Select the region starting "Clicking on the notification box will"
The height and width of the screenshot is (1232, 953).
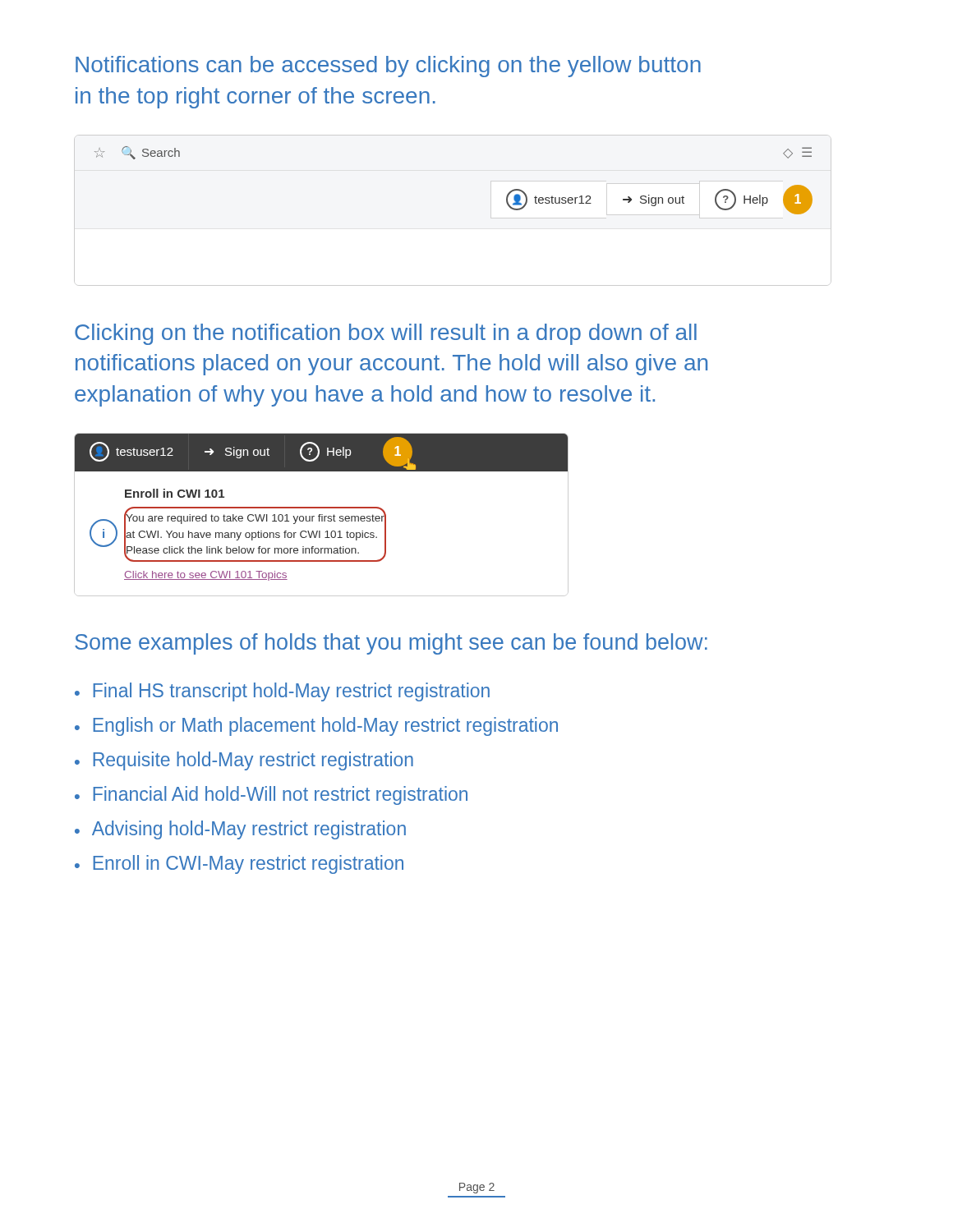(x=411, y=363)
